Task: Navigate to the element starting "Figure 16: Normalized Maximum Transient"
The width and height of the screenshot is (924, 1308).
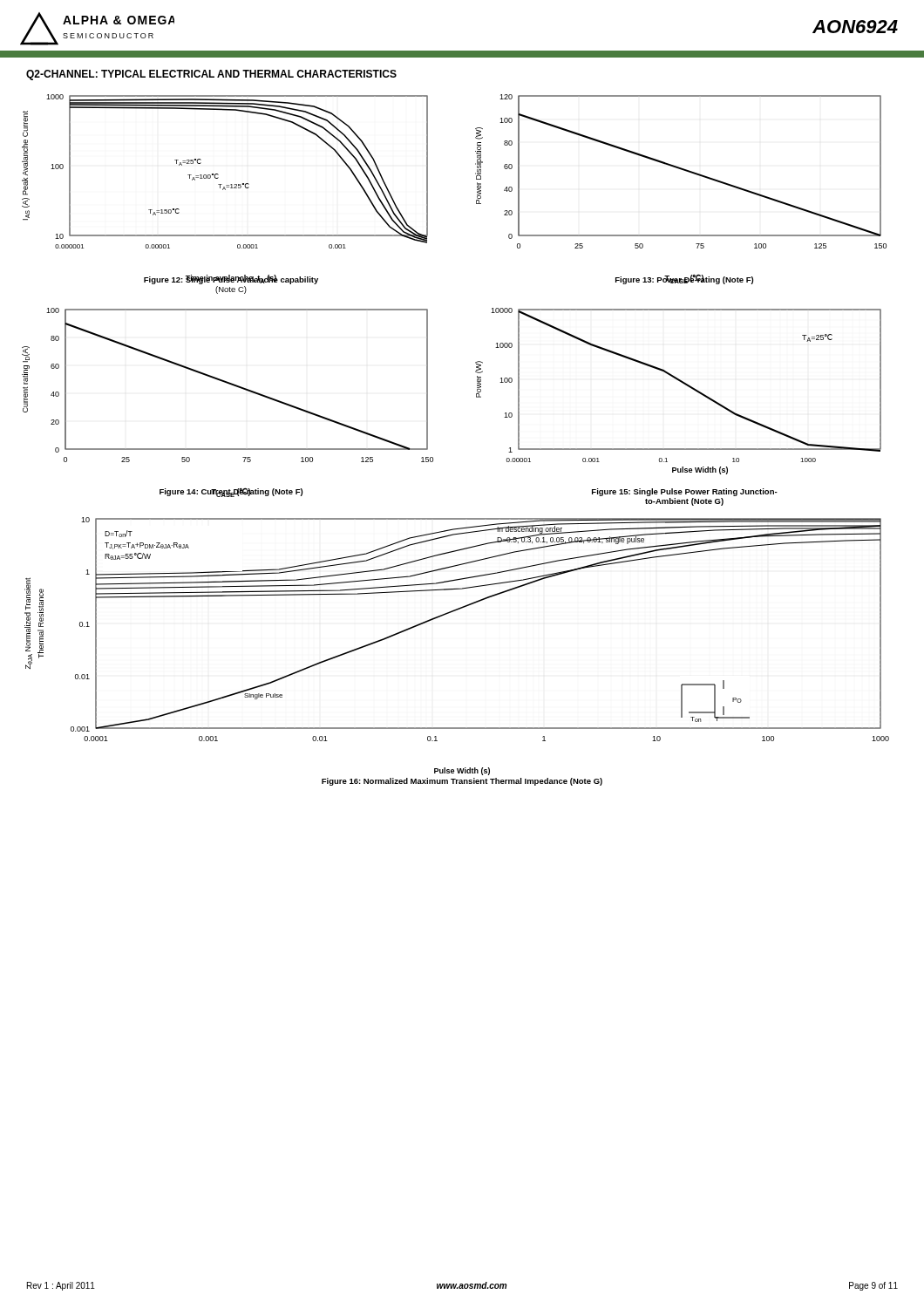Action: [x=462, y=781]
